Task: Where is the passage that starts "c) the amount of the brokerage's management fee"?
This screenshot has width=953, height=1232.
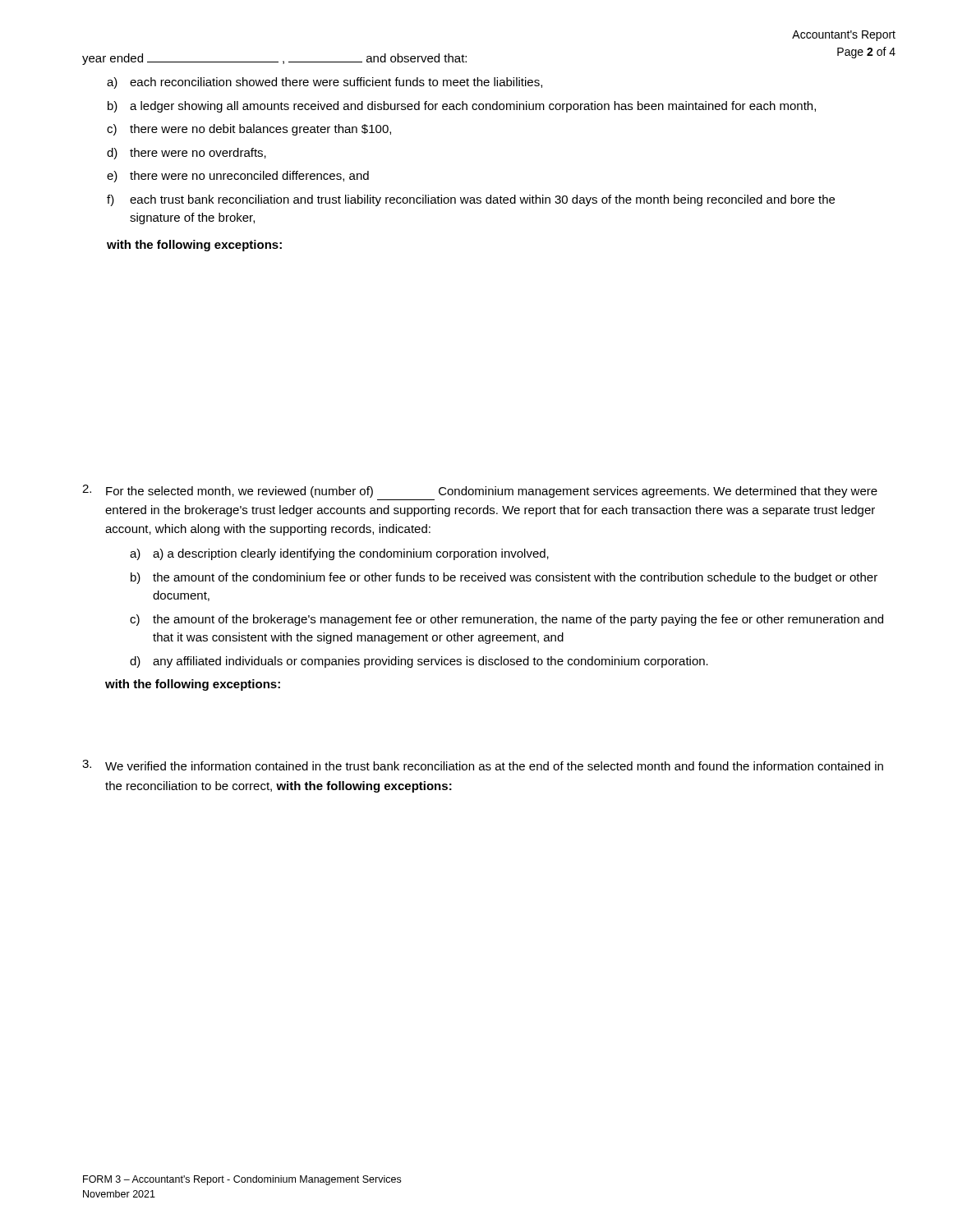Action: tap(509, 629)
